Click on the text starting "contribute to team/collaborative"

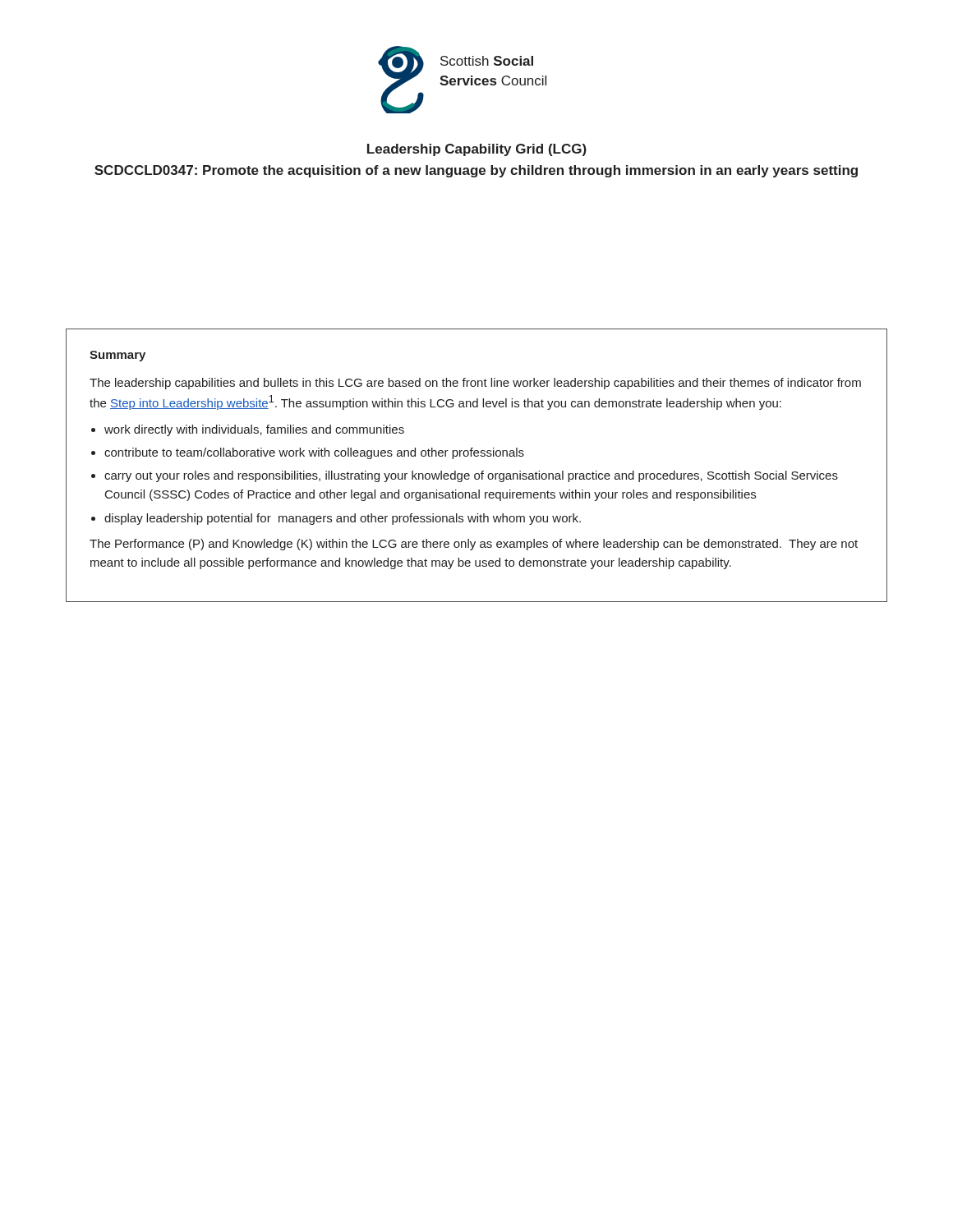tap(314, 452)
